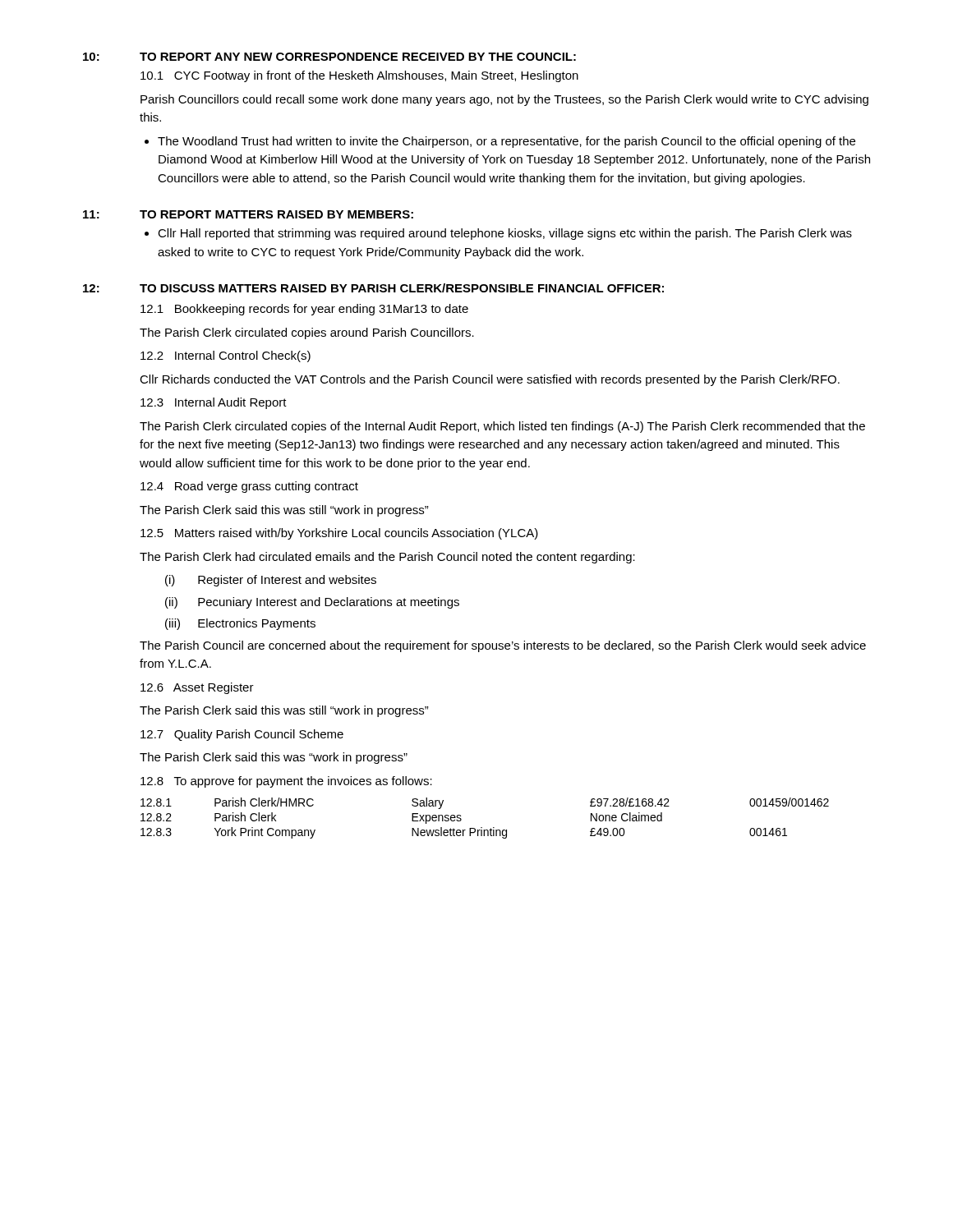Where is the passage that starts "2 Internal Control Check(s) Cllr"?

point(505,368)
